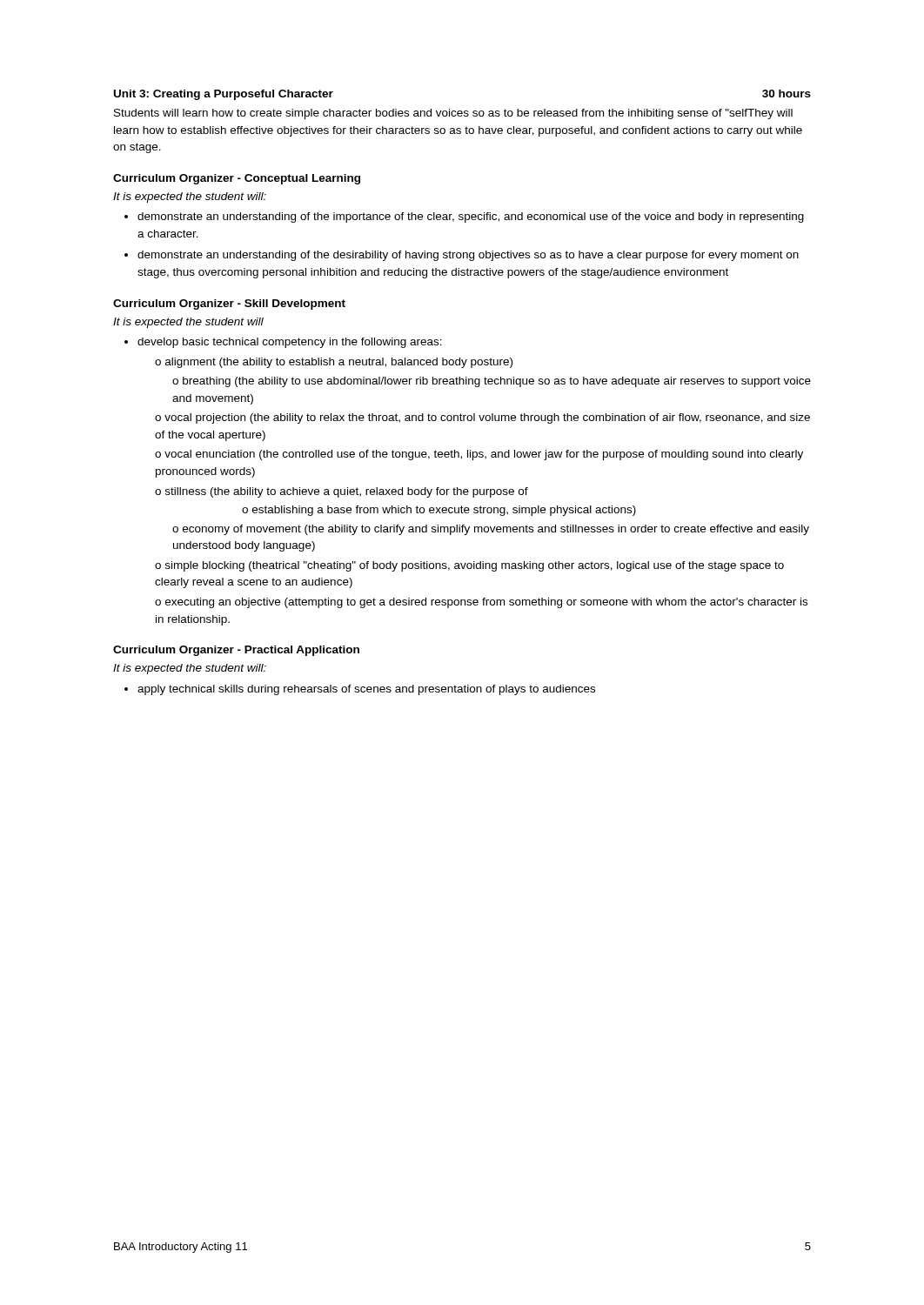
Task: Locate the list item that says "stillness (the ability"
Action: [x=483, y=519]
